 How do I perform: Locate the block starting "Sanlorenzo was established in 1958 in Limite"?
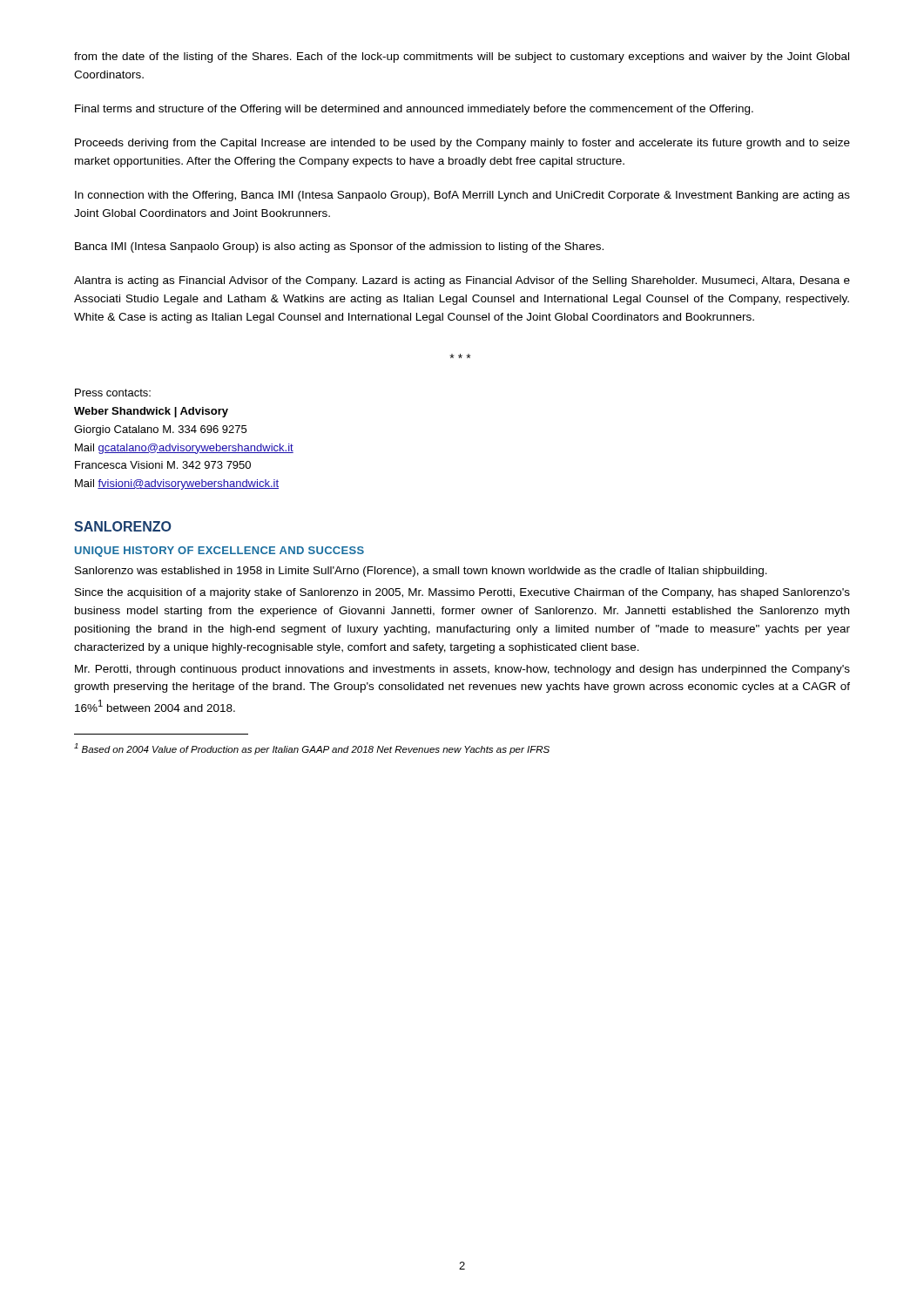pyautogui.click(x=421, y=570)
